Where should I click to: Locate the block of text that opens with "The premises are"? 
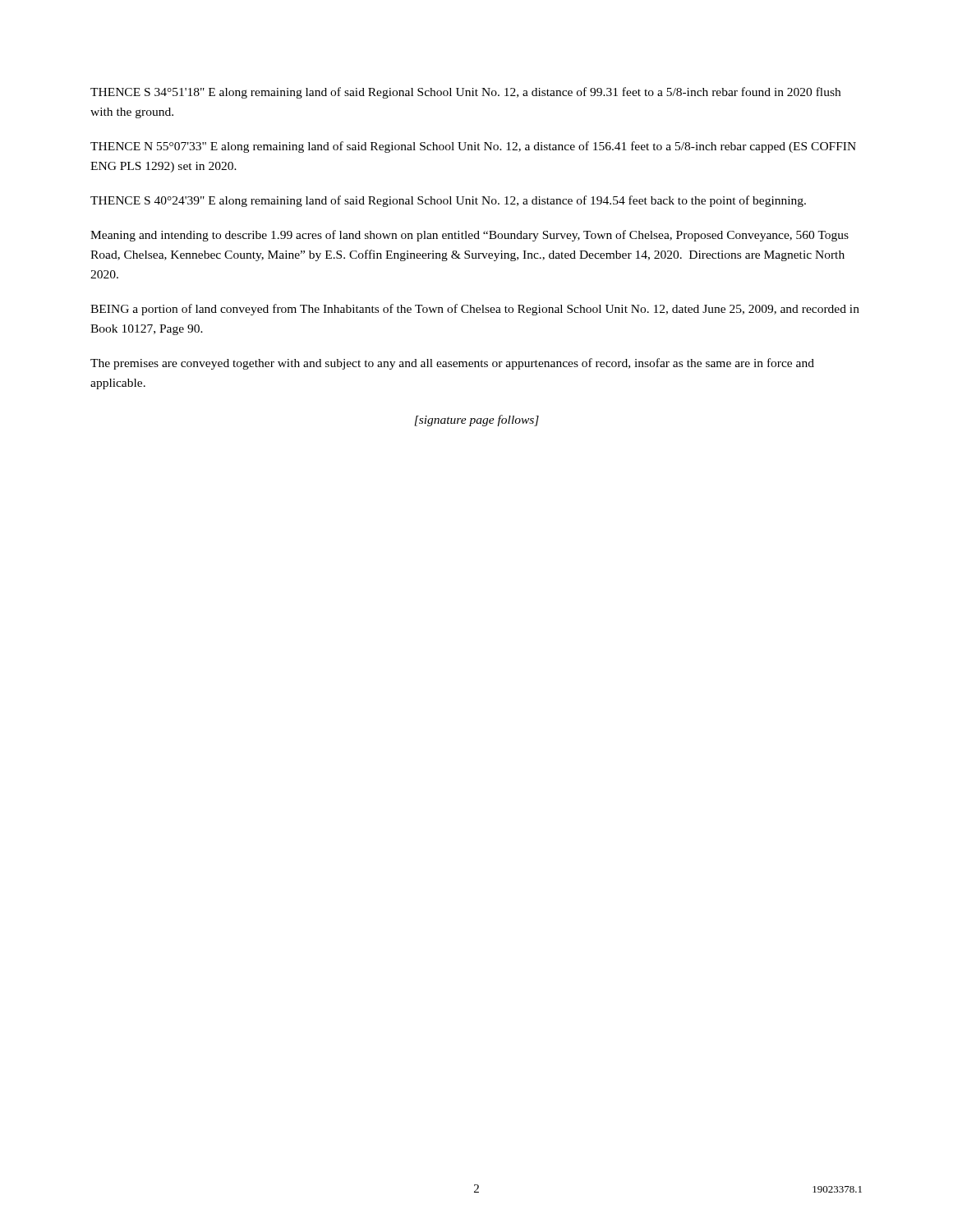[452, 373]
